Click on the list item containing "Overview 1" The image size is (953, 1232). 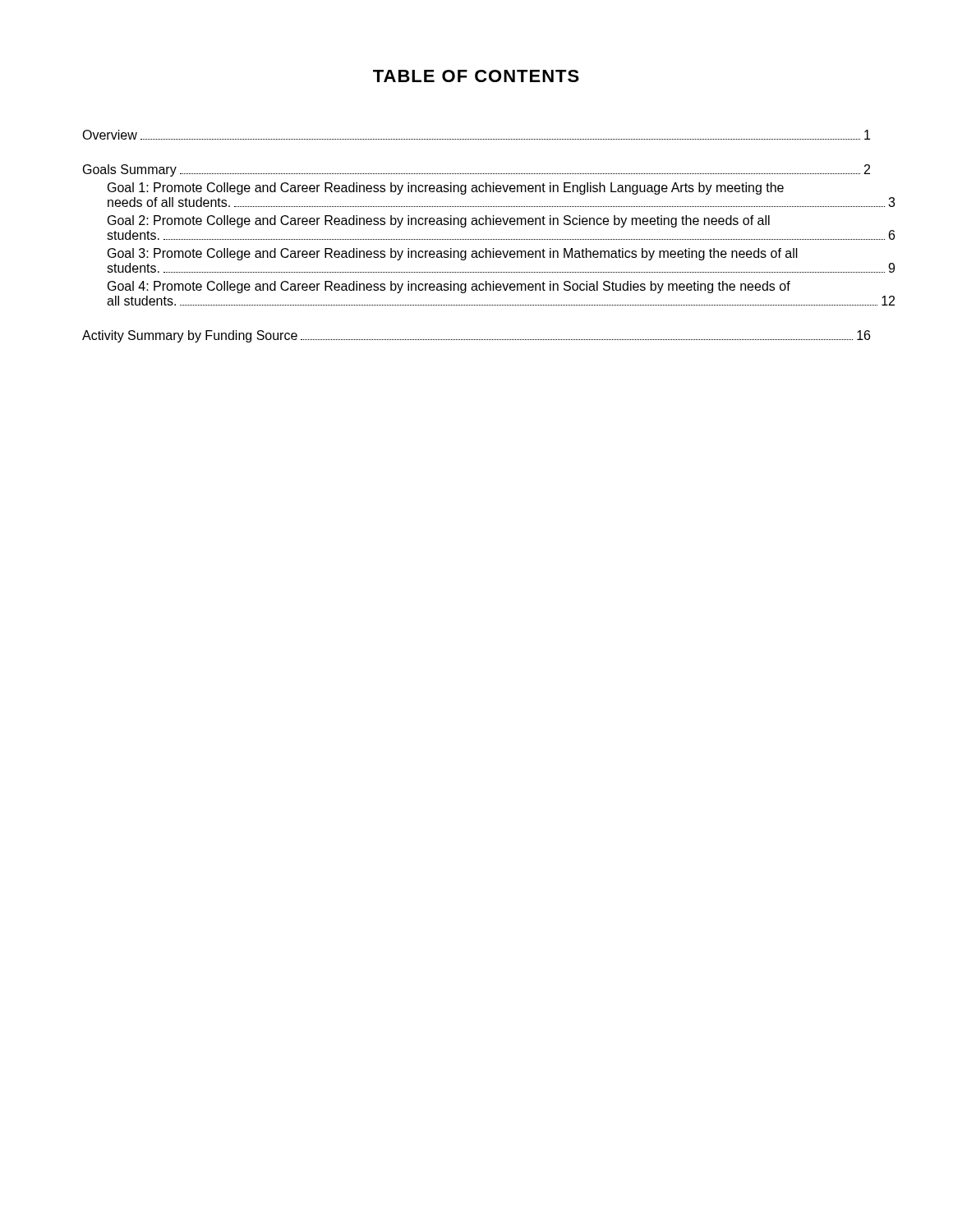(x=476, y=136)
